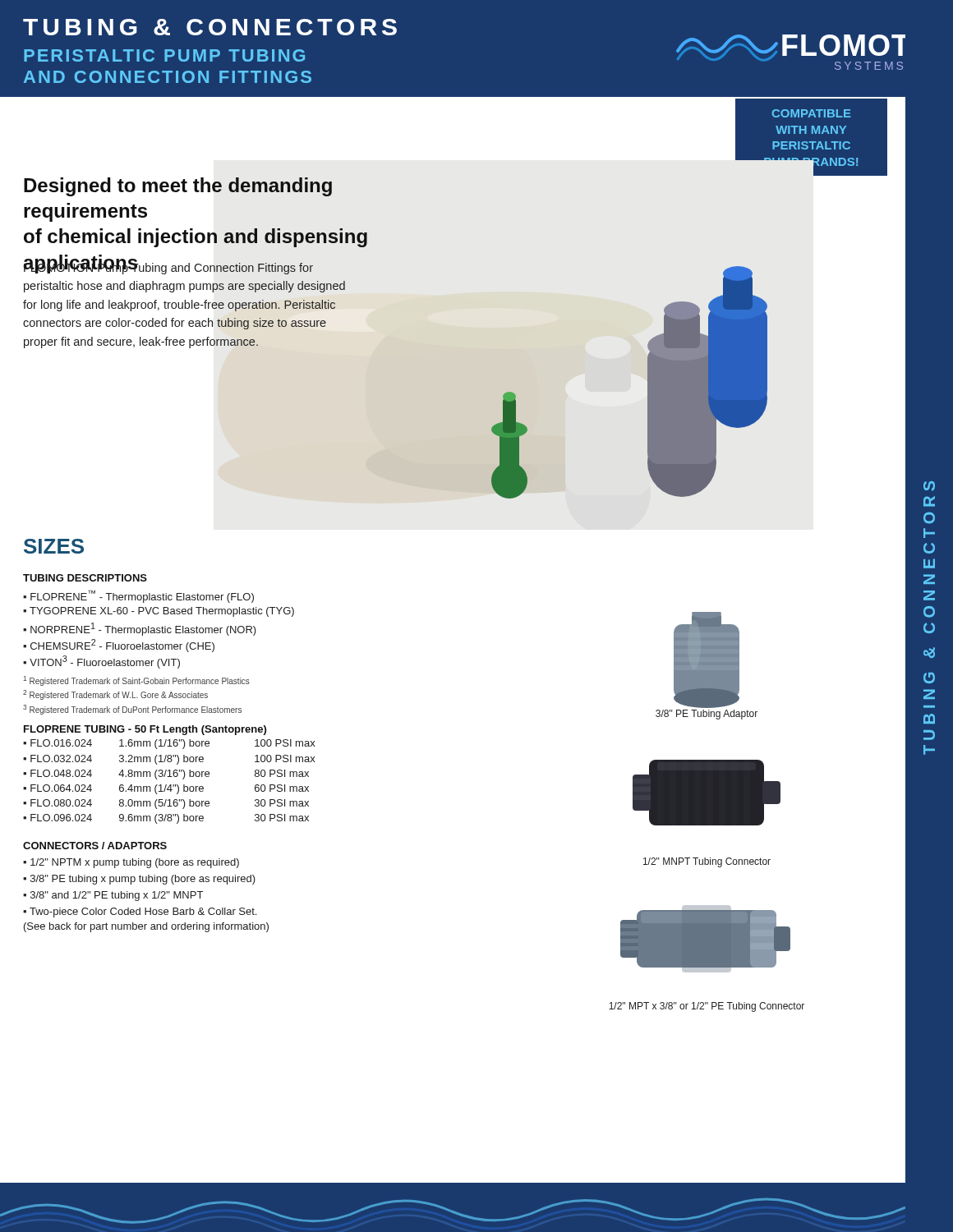Locate the logo

(731, 51)
